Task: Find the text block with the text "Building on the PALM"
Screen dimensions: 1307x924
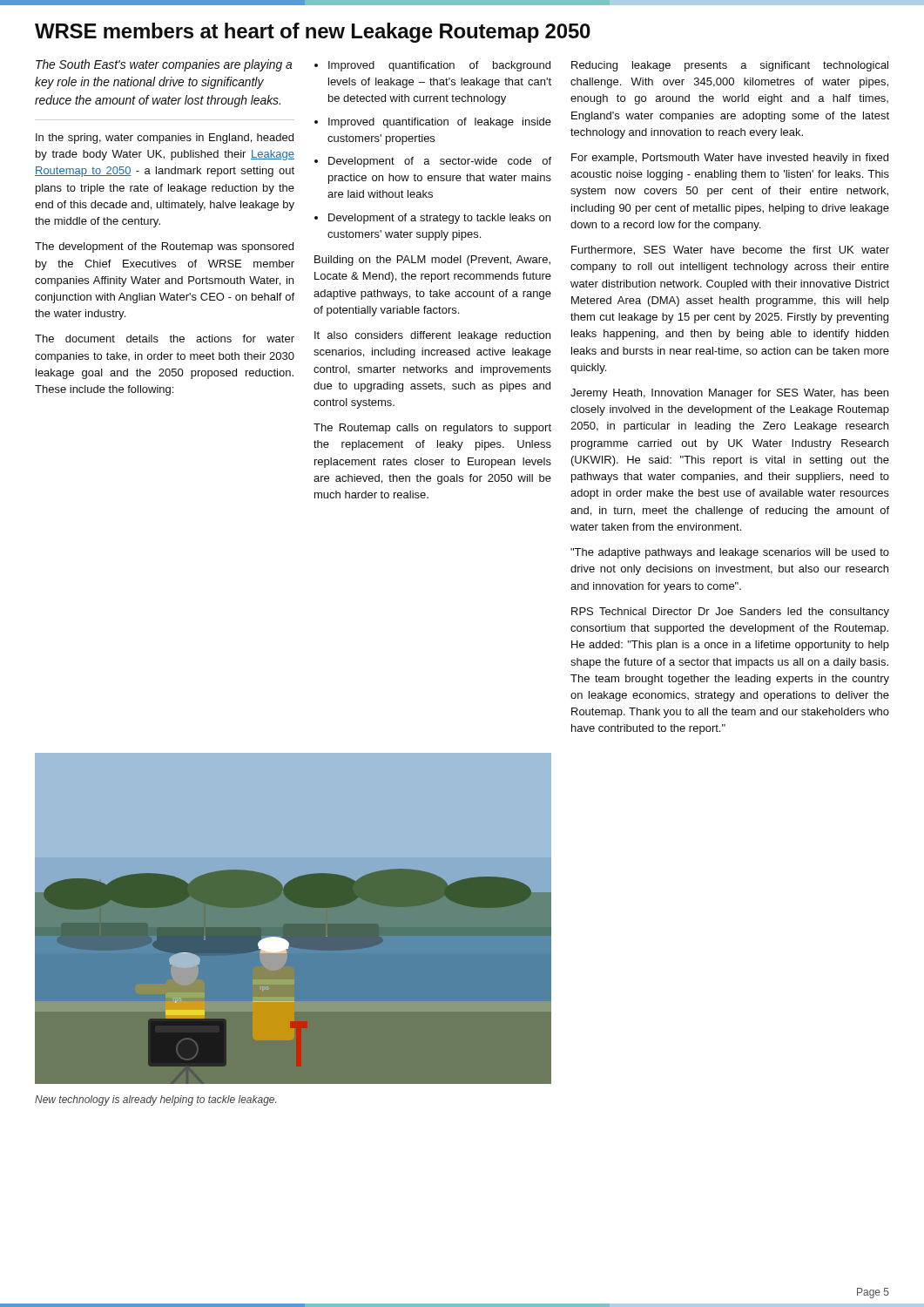Action: pyautogui.click(x=432, y=284)
